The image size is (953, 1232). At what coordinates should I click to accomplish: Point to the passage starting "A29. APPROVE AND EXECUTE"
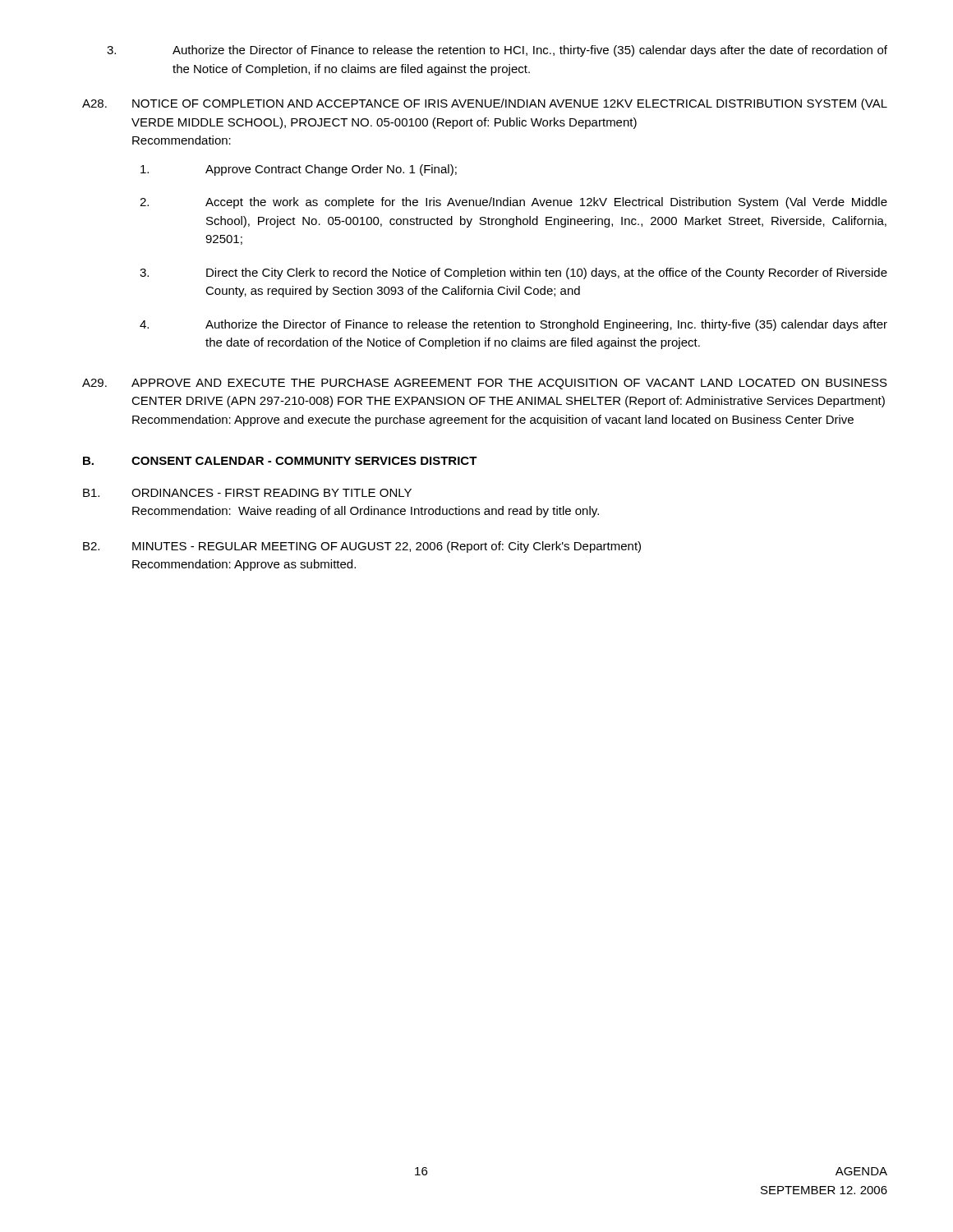(485, 401)
